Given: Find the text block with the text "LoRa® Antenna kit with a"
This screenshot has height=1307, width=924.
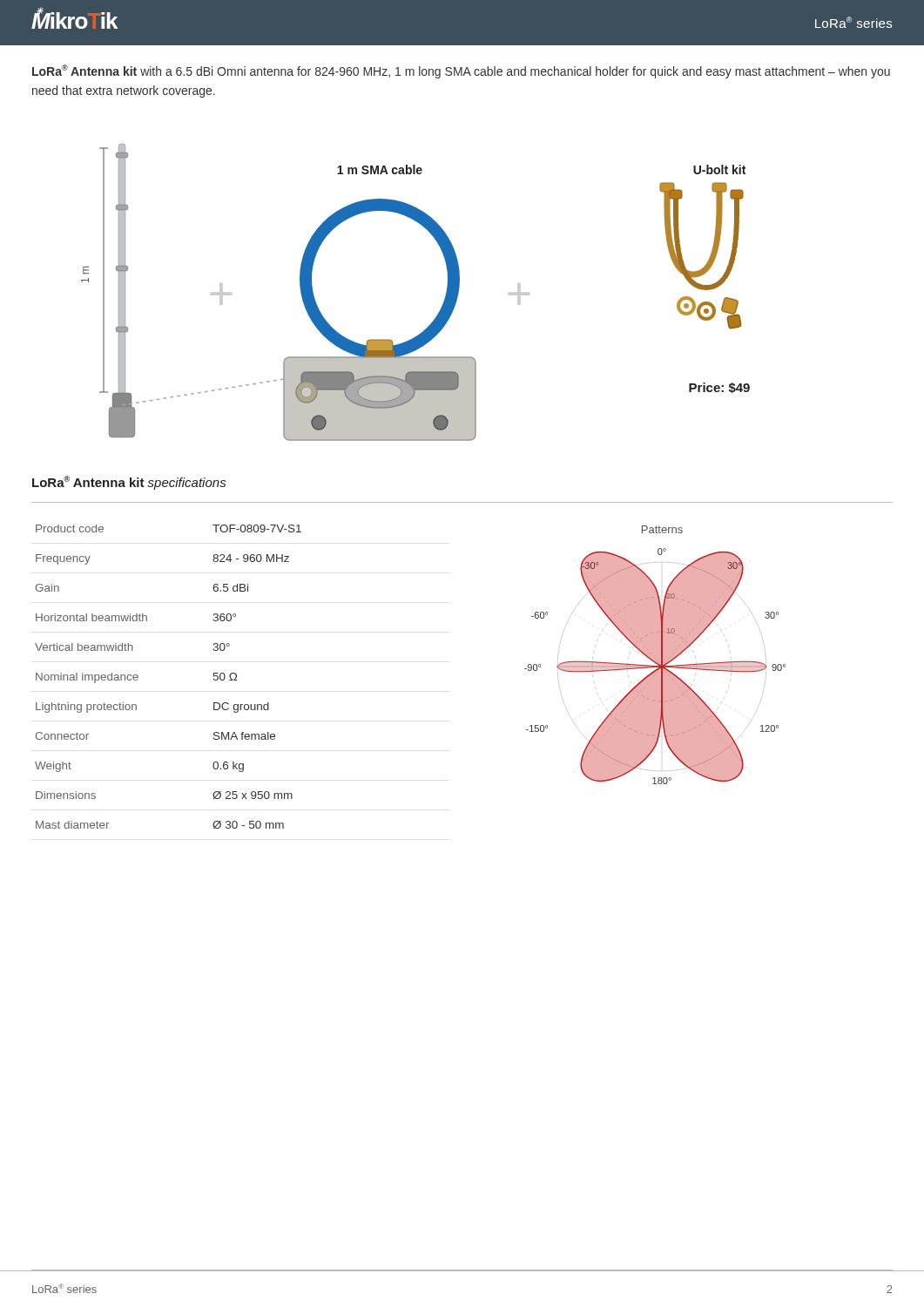Looking at the screenshot, I should pos(461,81).
